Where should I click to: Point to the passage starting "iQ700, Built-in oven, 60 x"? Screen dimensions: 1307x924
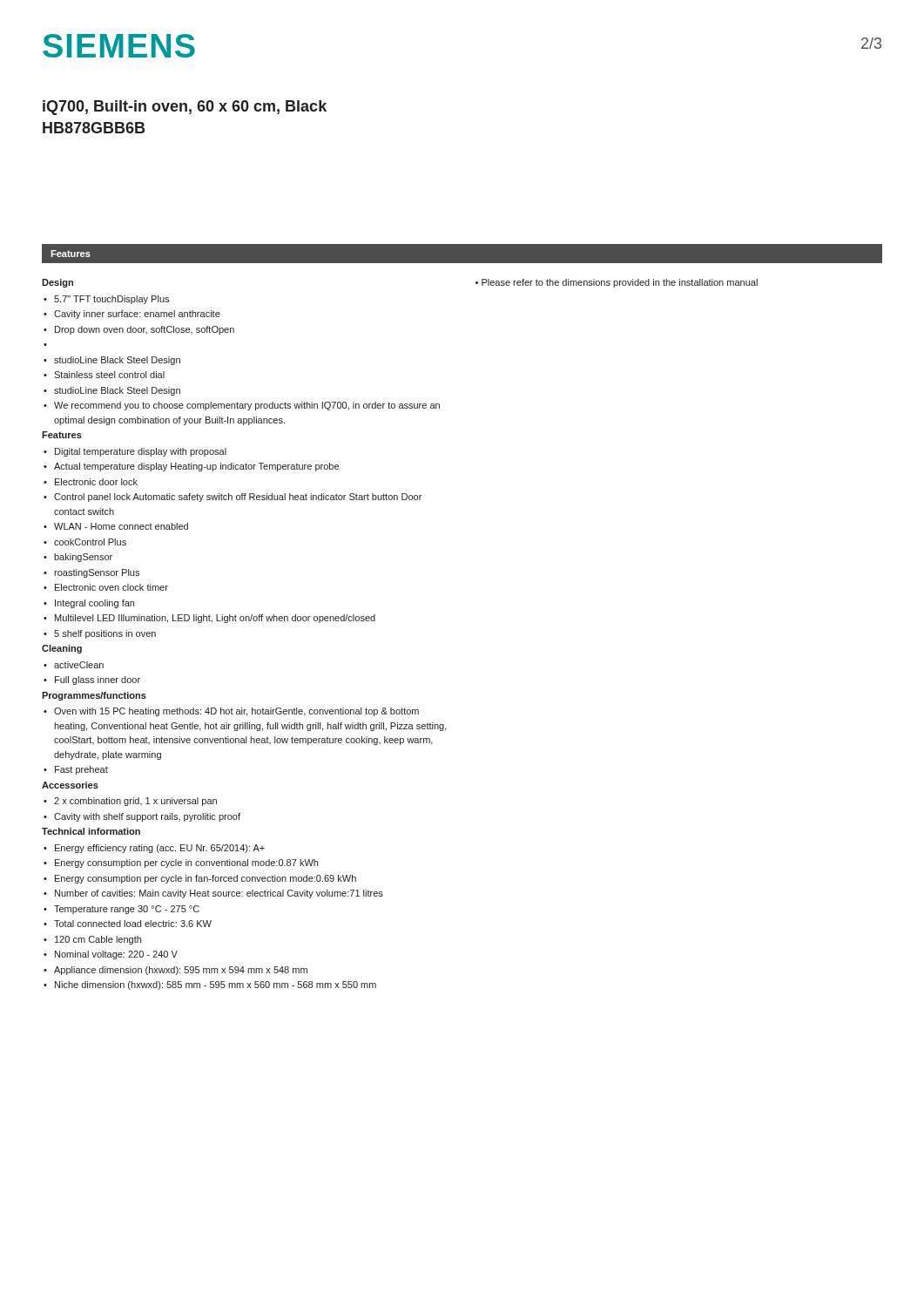184,117
